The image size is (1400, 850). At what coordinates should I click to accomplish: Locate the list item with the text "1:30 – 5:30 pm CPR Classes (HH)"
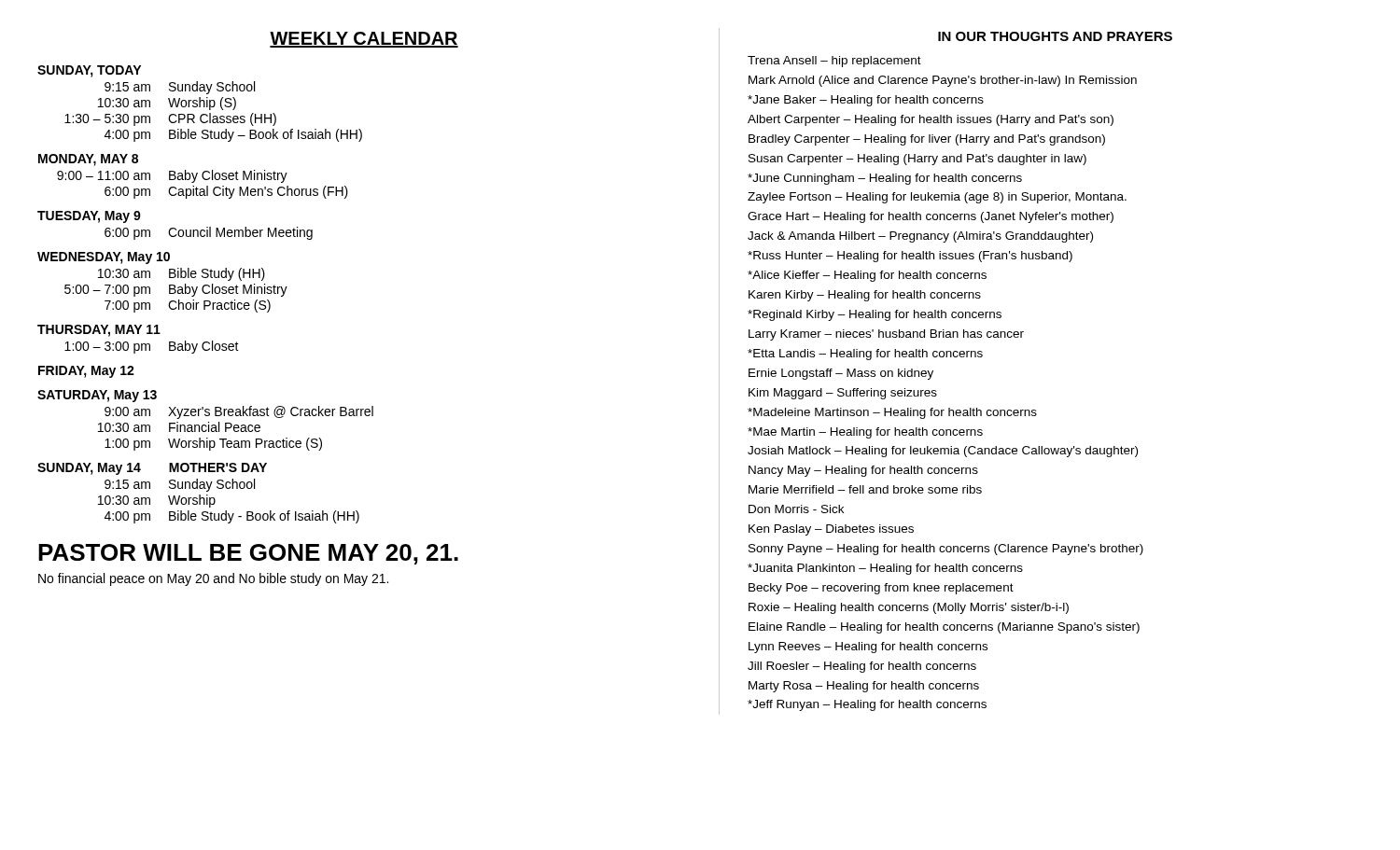(x=364, y=118)
